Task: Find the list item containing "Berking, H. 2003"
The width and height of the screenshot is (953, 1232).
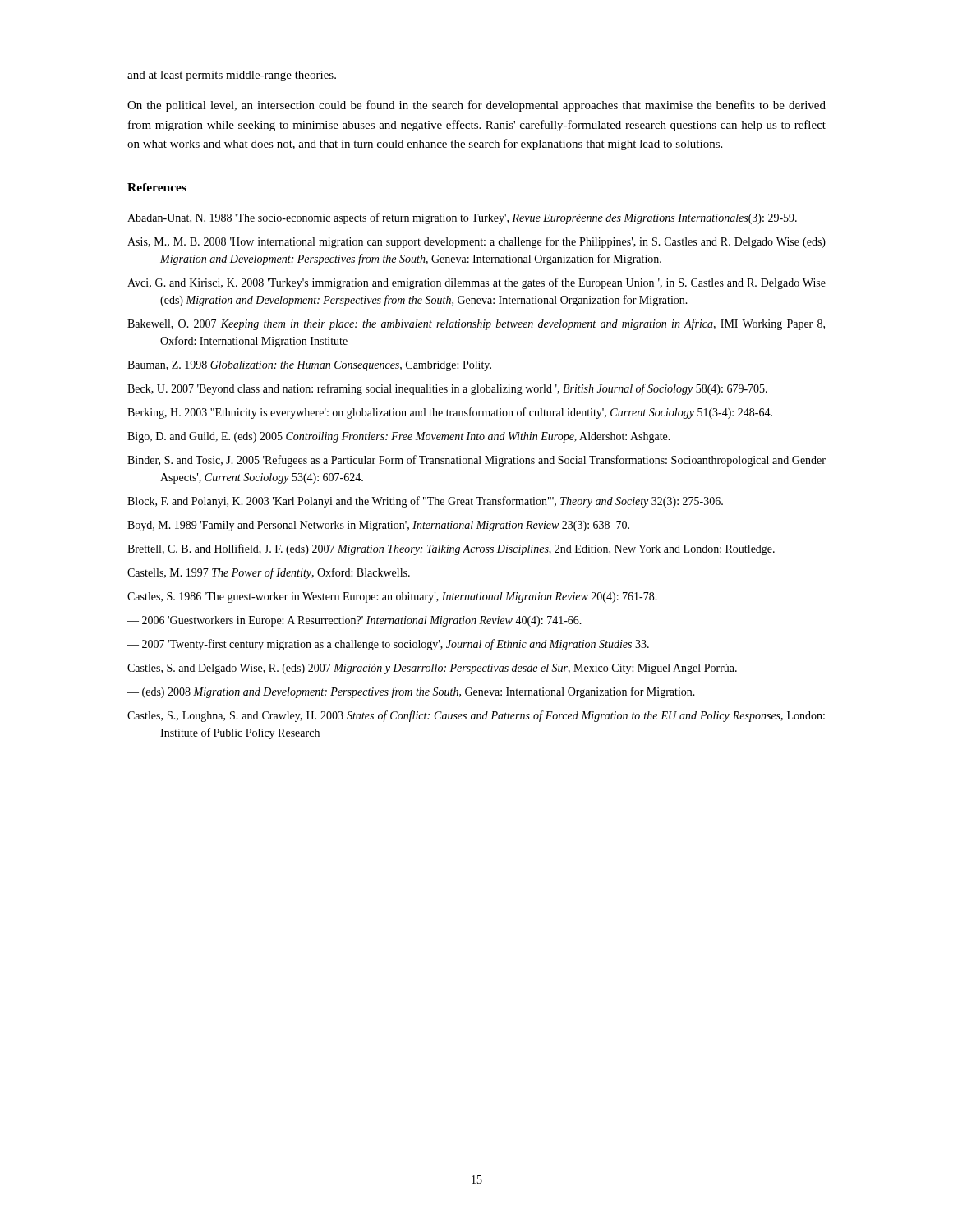Action: (450, 413)
